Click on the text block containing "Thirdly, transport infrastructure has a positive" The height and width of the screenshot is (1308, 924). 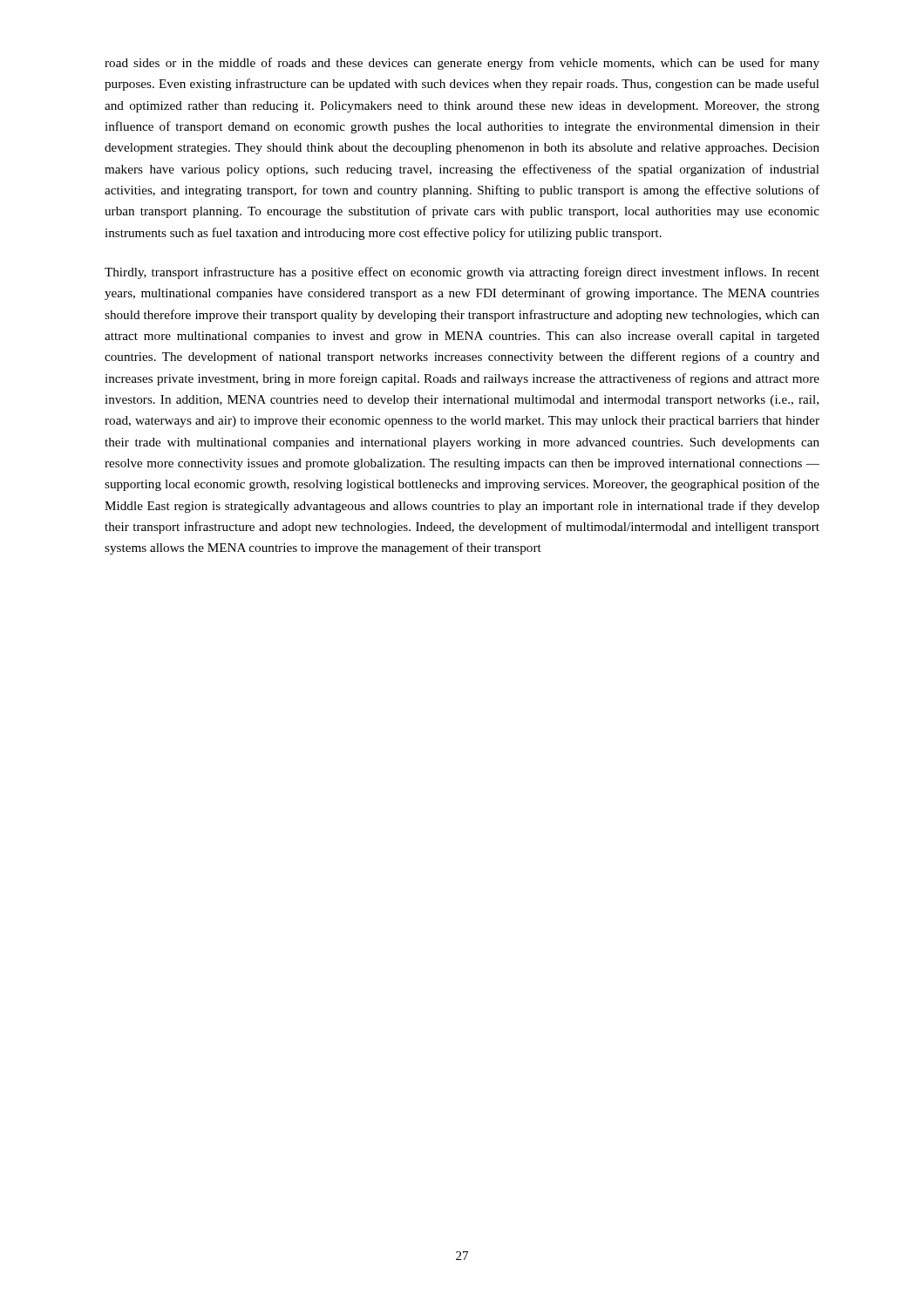click(462, 410)
